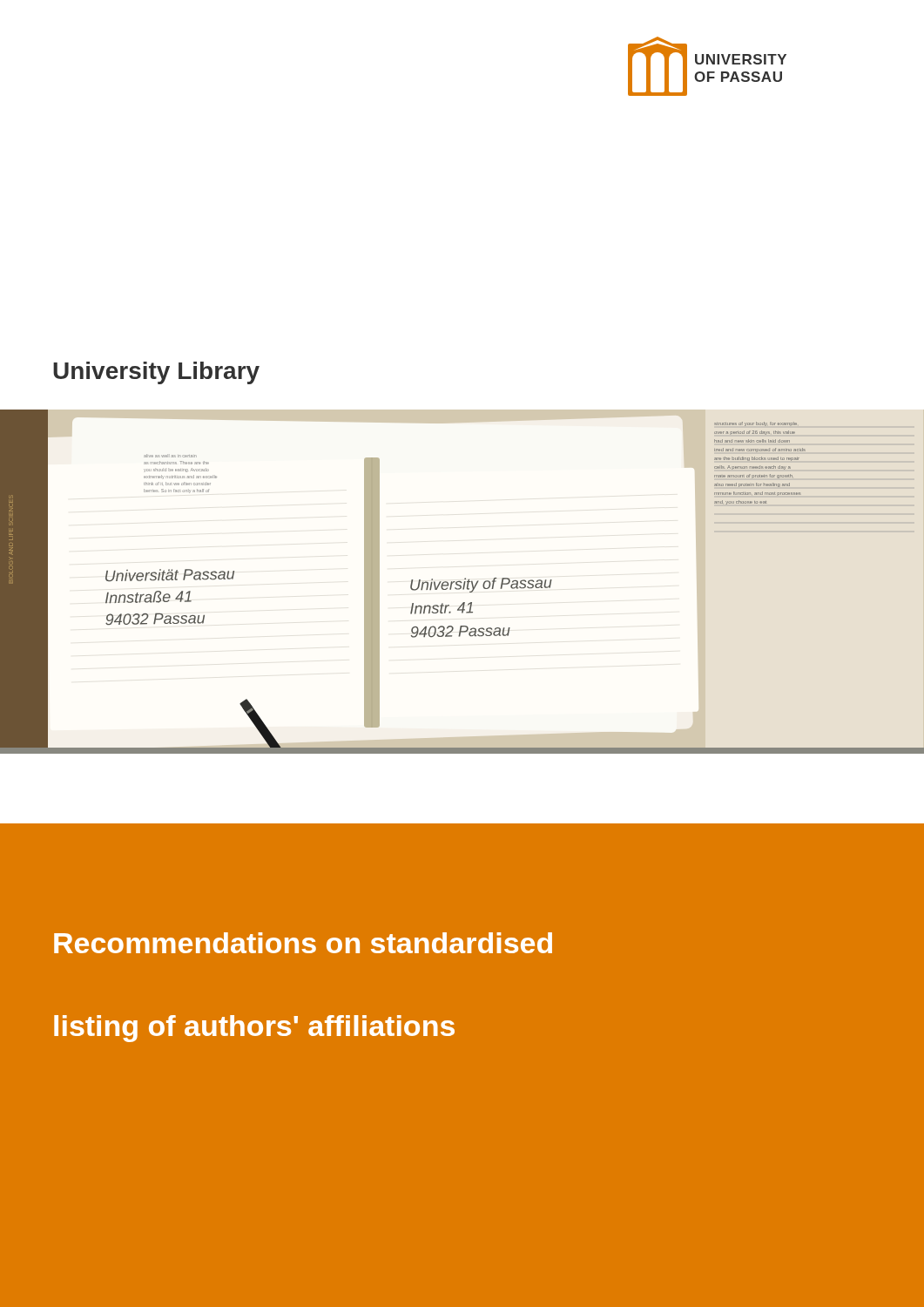The height and width of the screenshot is (1307, 924).
Task: Select the region starting "Recommendations on standardised"
Action: tap(303, 943)
